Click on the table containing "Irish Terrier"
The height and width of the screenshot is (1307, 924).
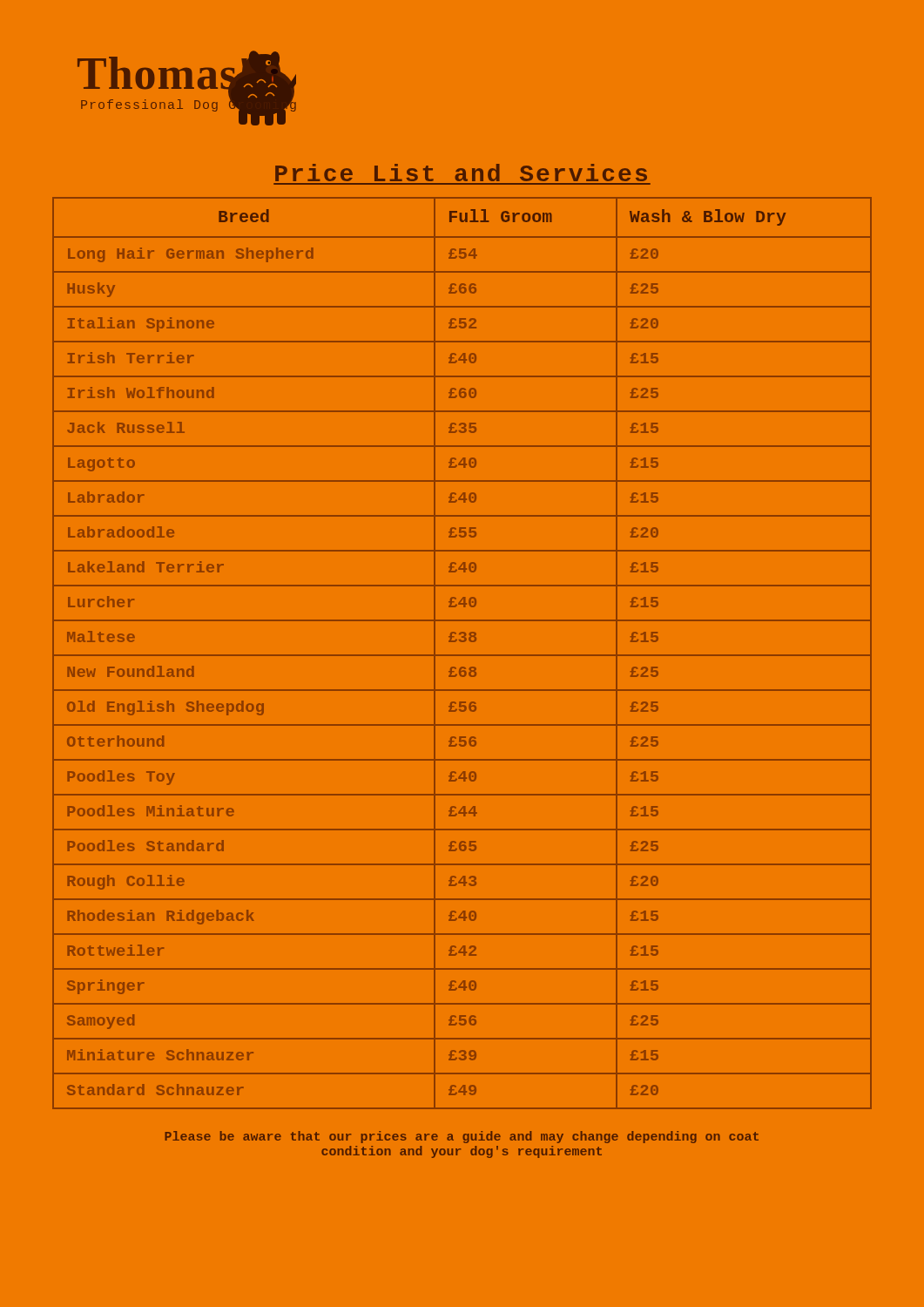pos(462,653)
